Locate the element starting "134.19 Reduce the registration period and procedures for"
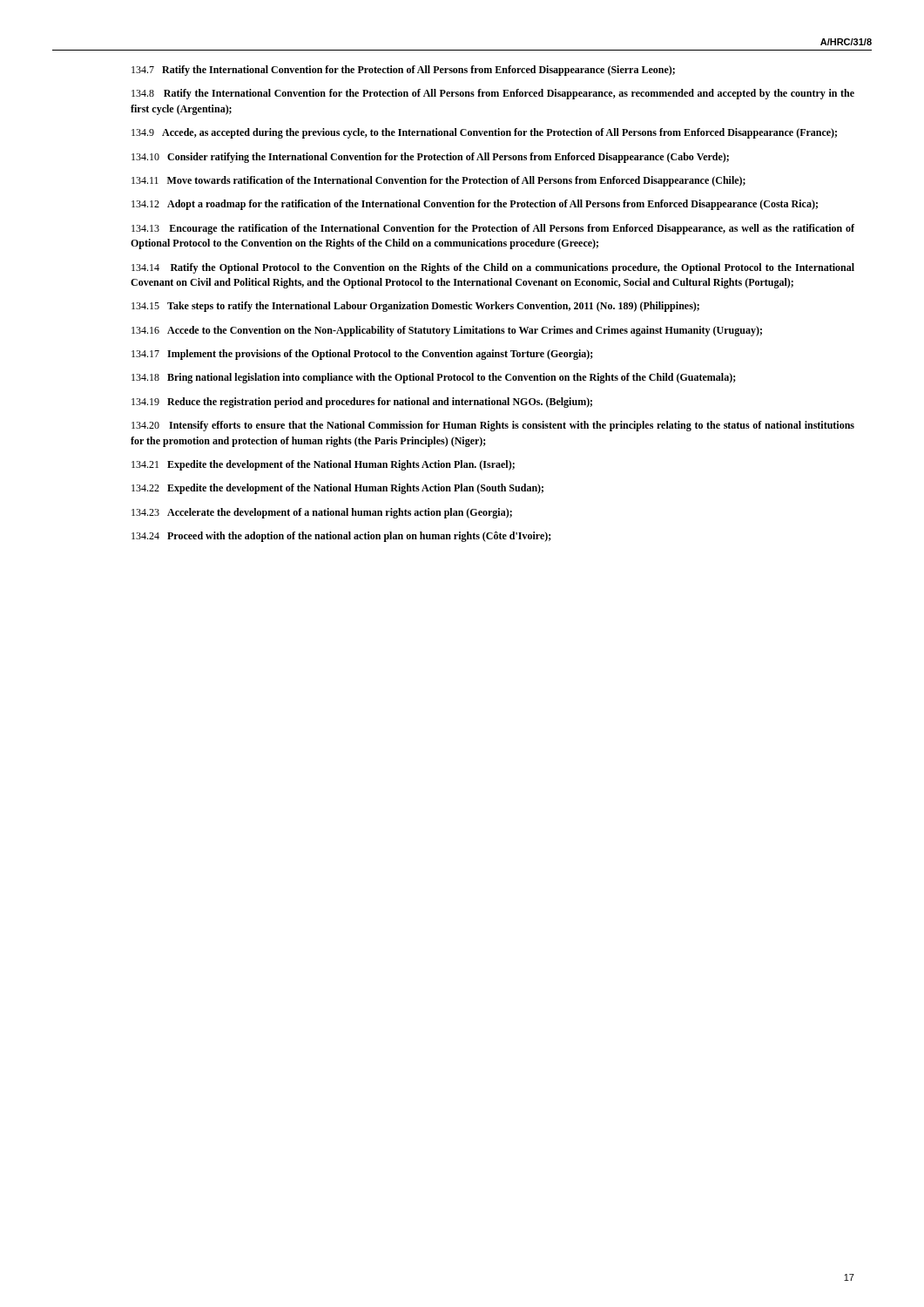The height and width of the screenshot is (1307, 924). (x=362, y=402)
